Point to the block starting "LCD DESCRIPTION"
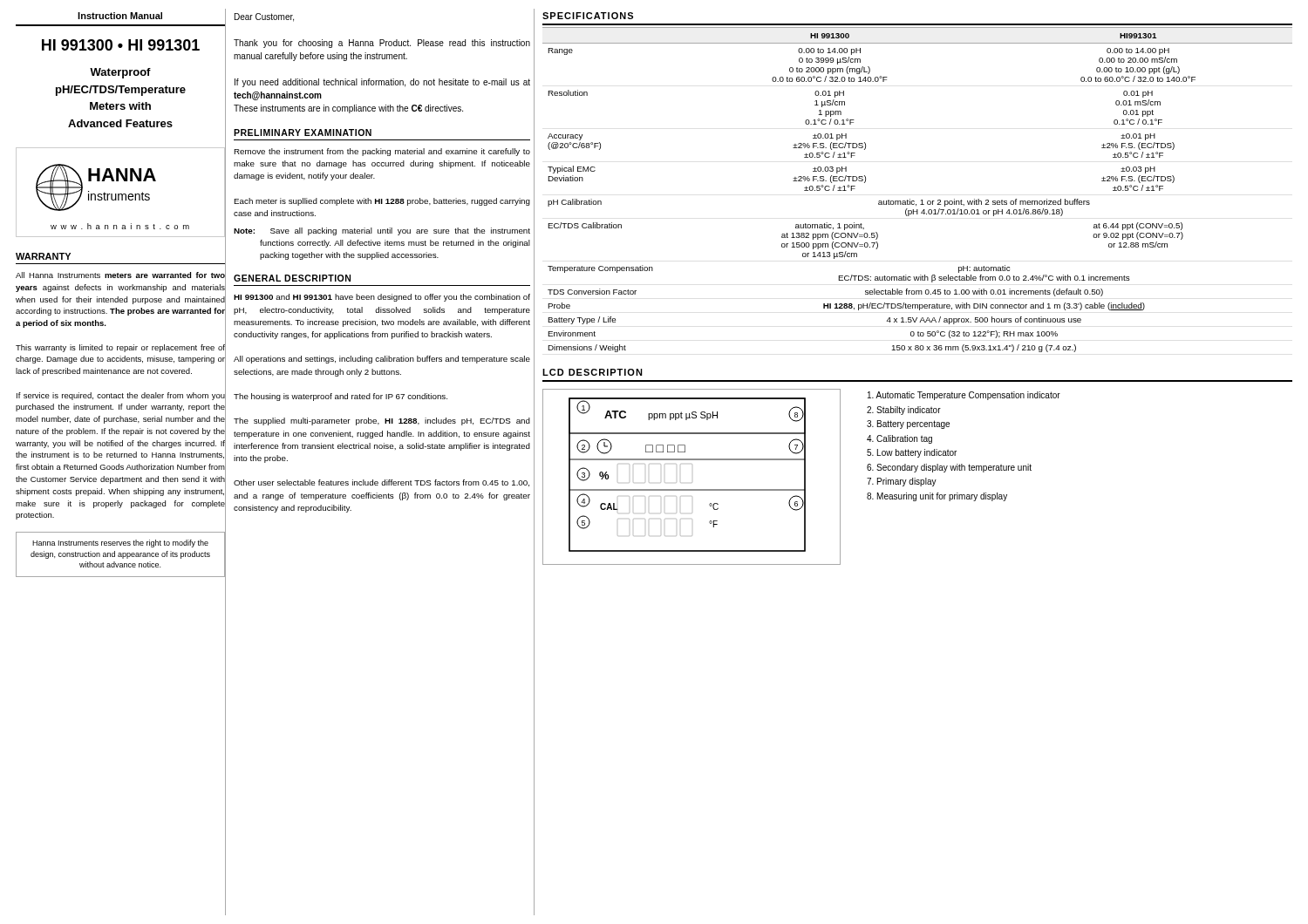The height and width of the screenshot is (924, 1308). (593, 372)
